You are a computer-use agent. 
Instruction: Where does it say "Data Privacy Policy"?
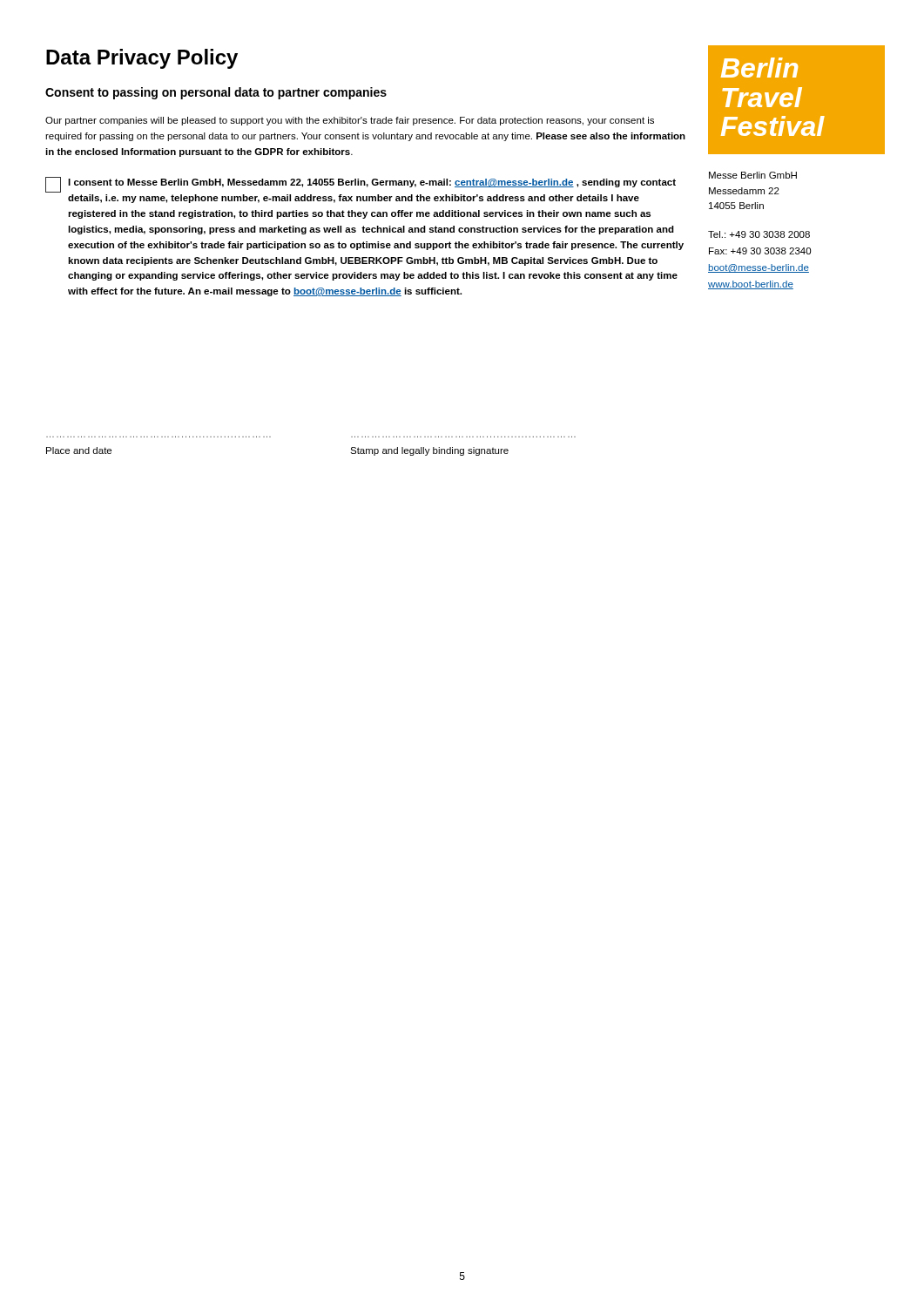click(142, 57)
